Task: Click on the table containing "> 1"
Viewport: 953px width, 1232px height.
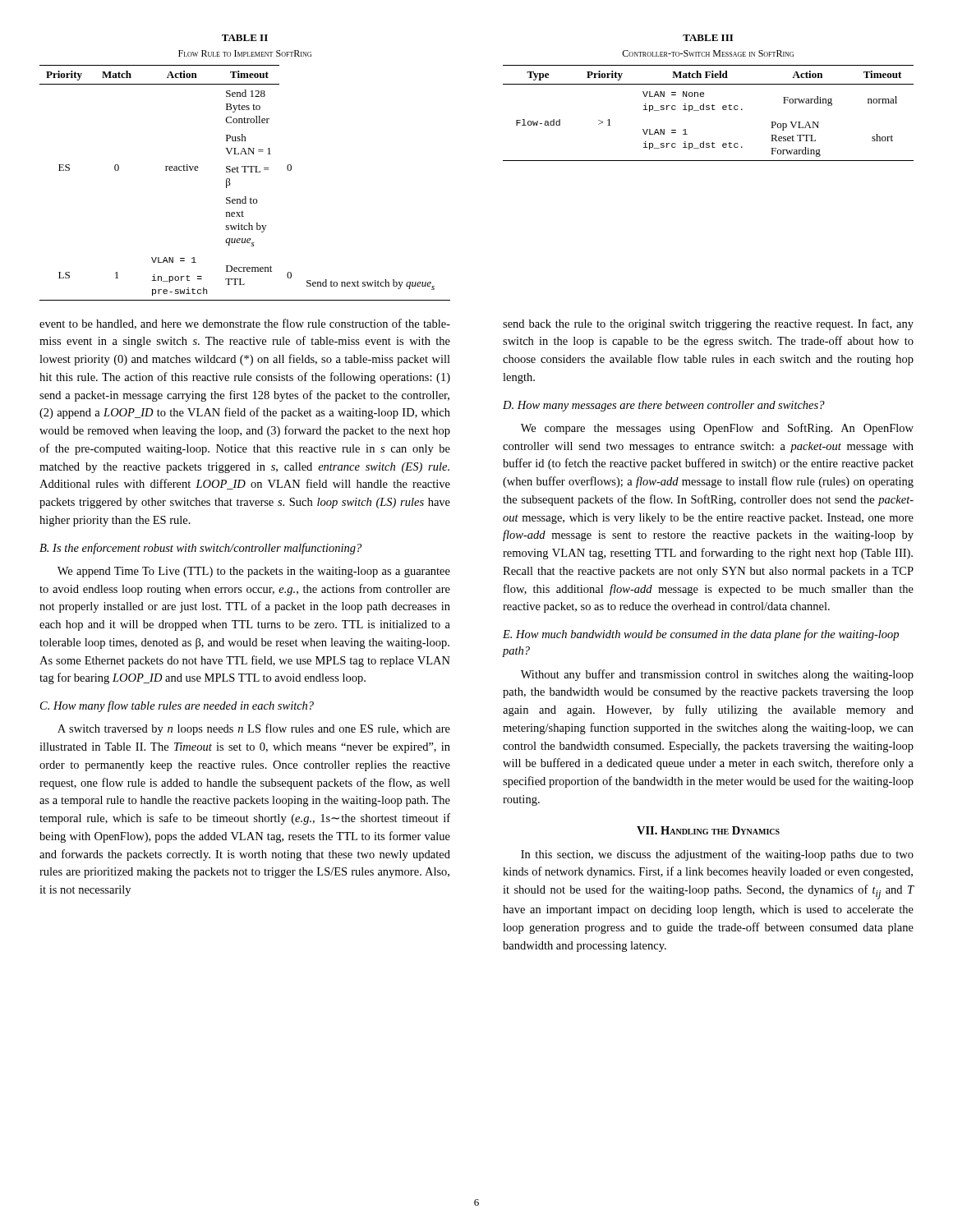Action: point(708,113)
